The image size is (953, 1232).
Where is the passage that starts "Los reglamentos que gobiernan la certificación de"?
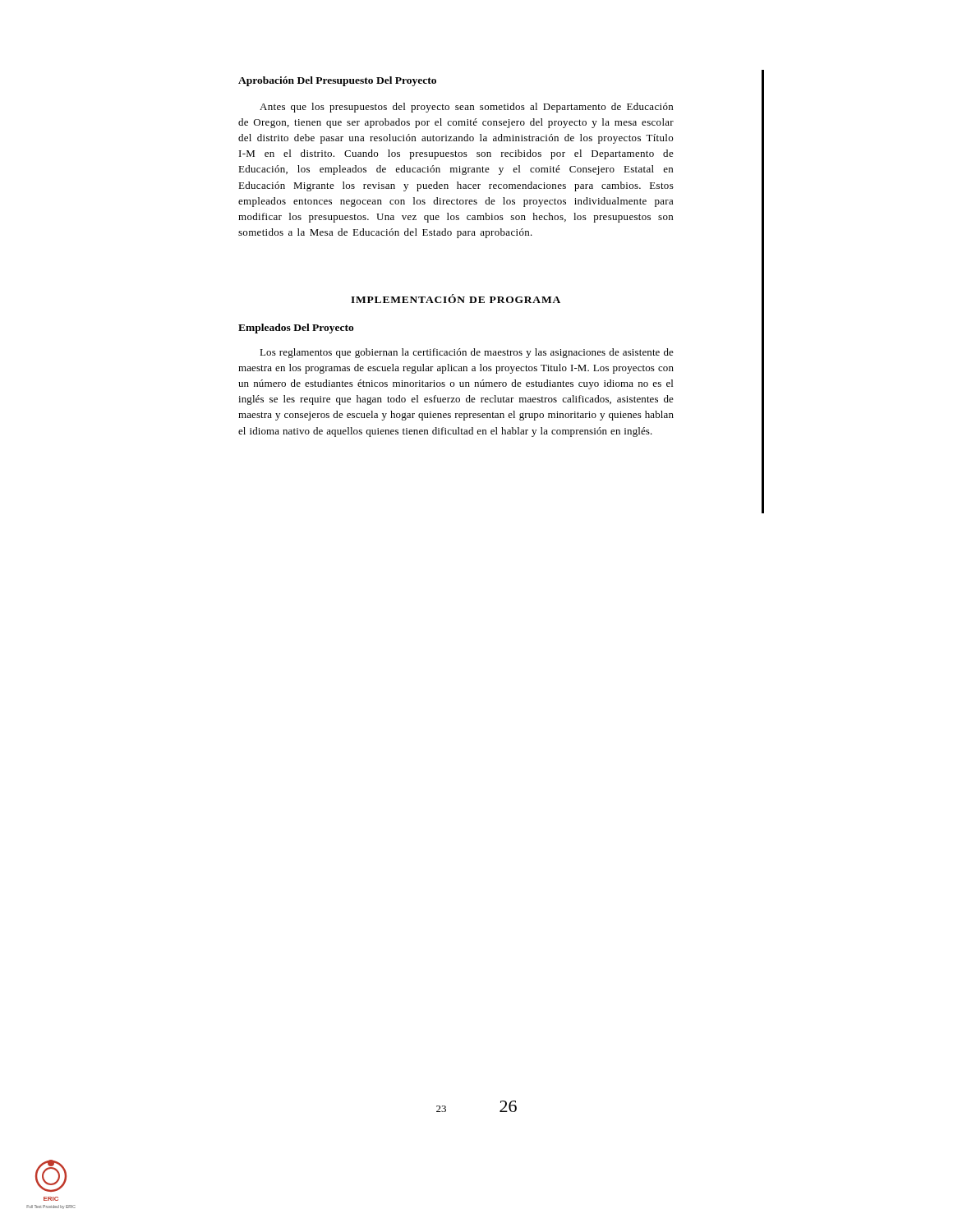click(x=456, y=391)
